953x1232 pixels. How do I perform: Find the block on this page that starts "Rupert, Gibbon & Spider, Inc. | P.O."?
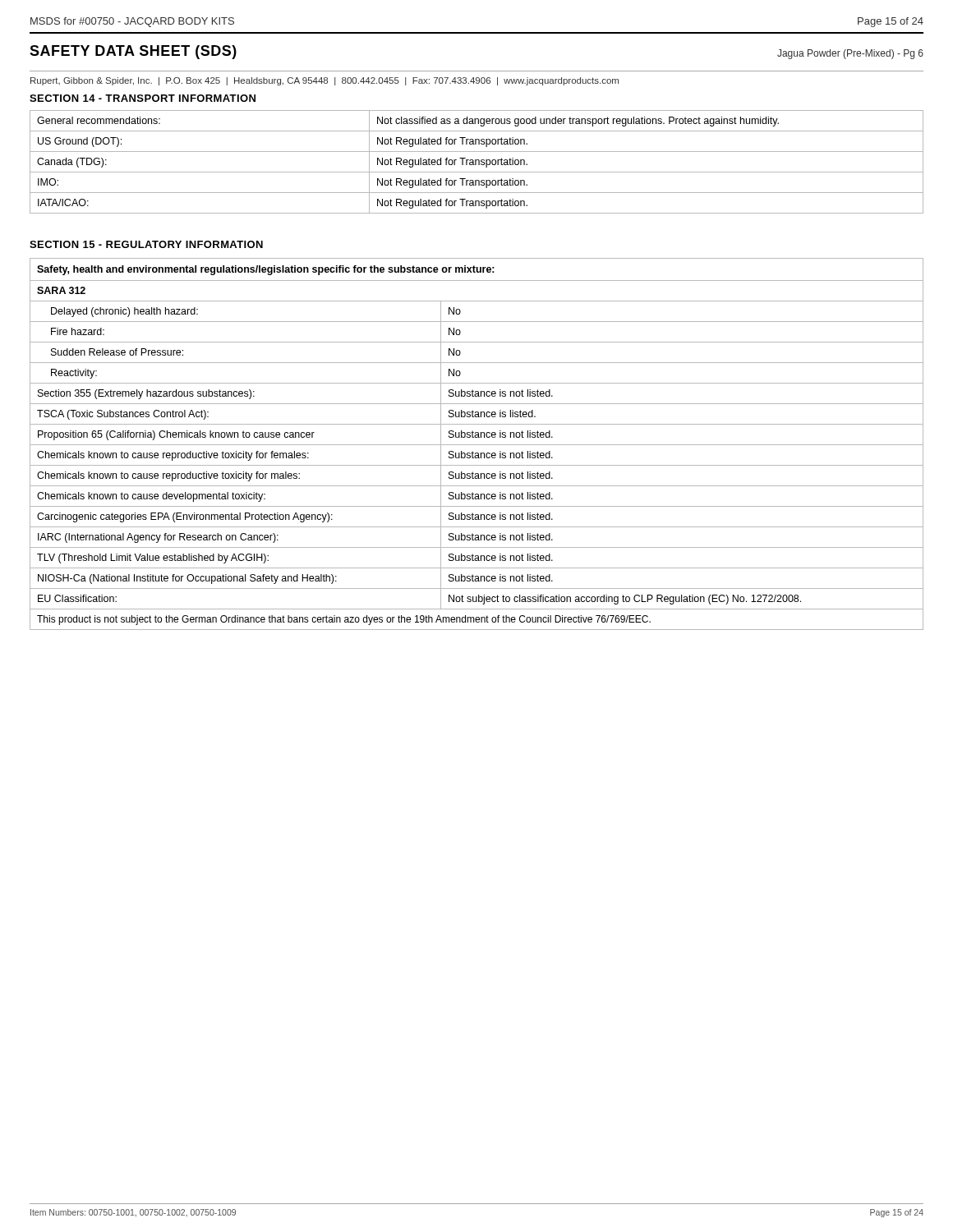pos(324,80)
